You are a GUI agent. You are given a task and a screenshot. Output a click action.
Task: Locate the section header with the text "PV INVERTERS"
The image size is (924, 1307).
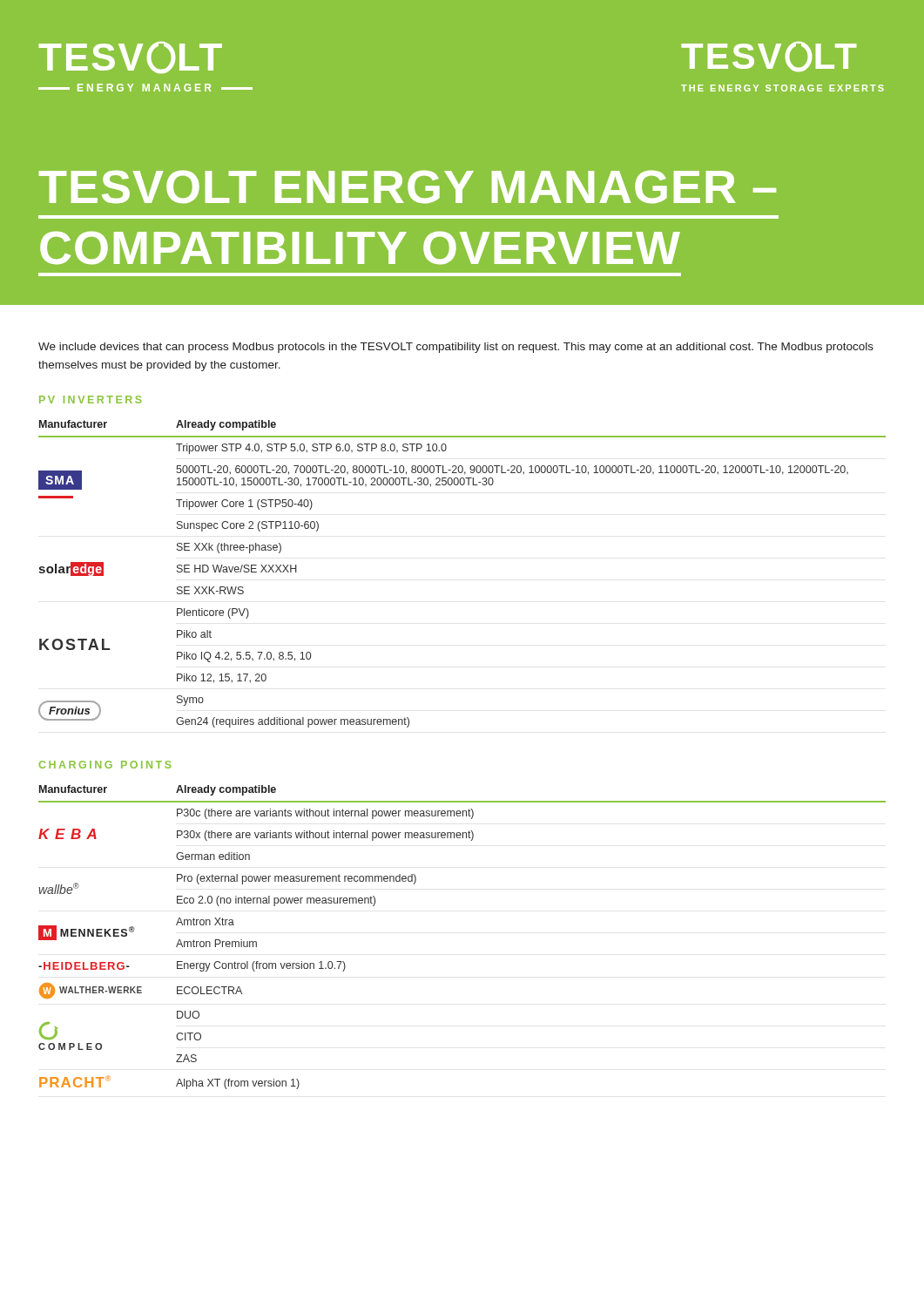tap(91, 400)
